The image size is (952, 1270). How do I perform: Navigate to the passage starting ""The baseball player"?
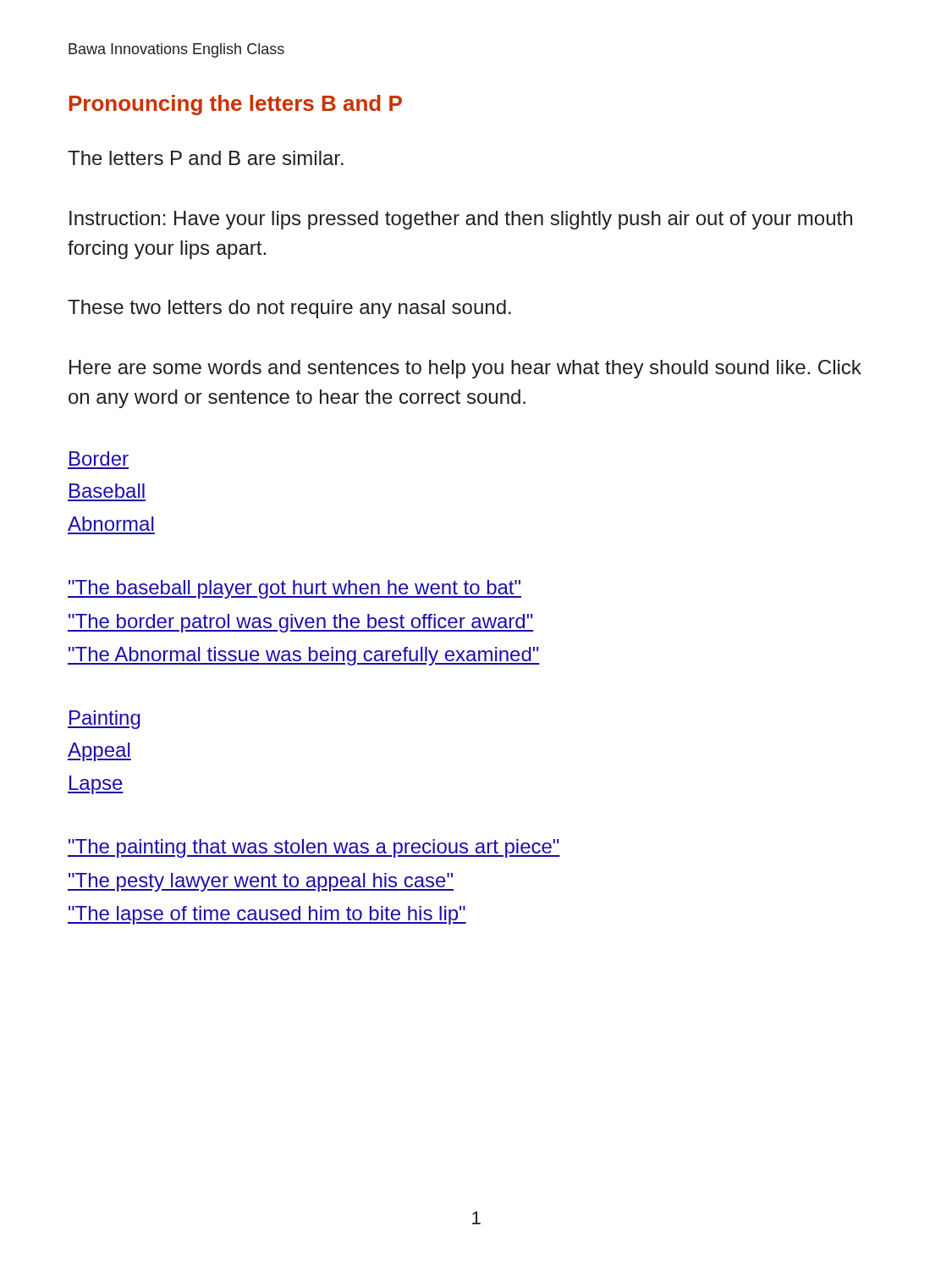pyautogui.click(x=476, y=587)
